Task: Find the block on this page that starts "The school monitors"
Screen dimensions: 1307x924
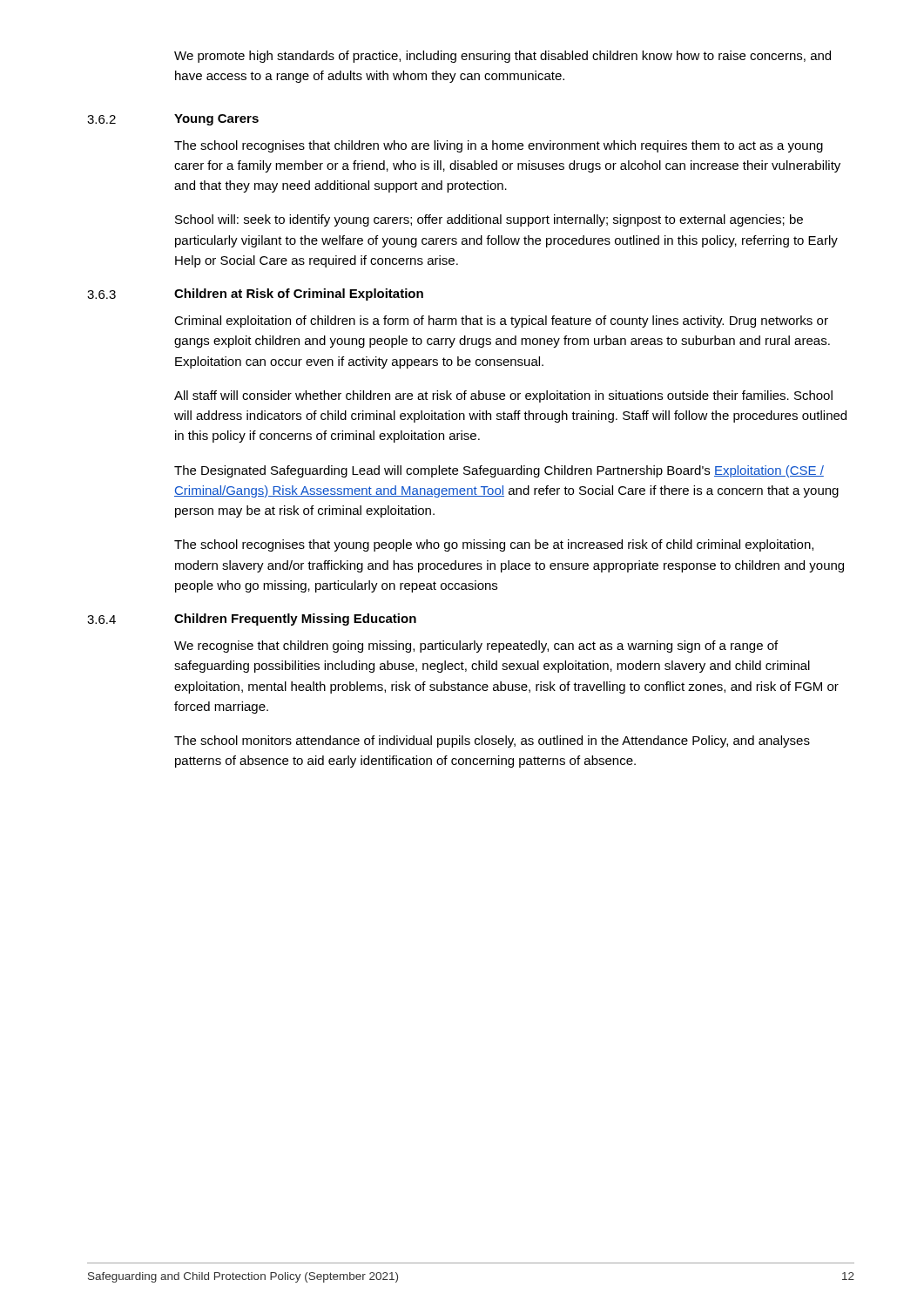Action: tap(492, 750)
